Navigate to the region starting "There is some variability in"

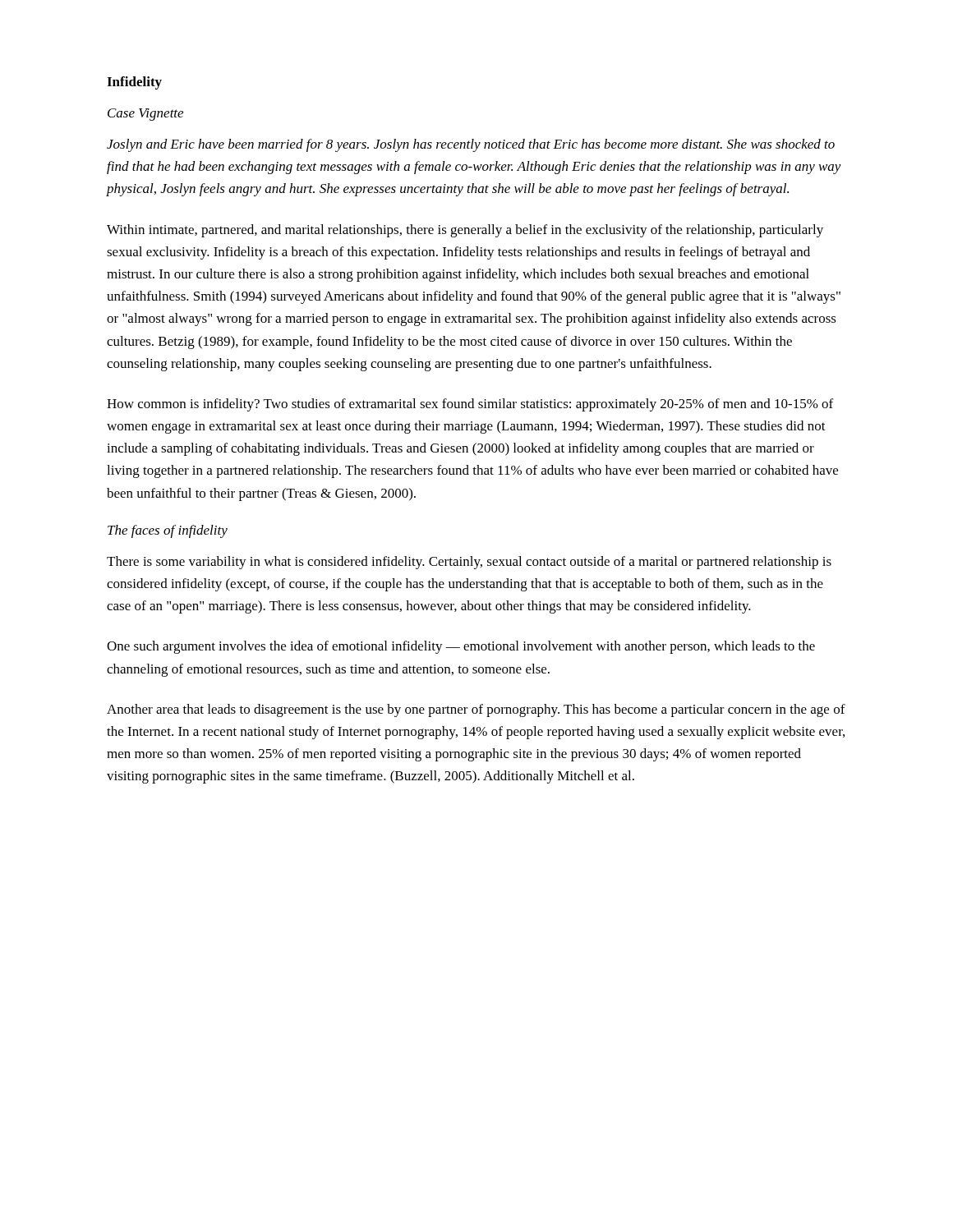point(469,584)
